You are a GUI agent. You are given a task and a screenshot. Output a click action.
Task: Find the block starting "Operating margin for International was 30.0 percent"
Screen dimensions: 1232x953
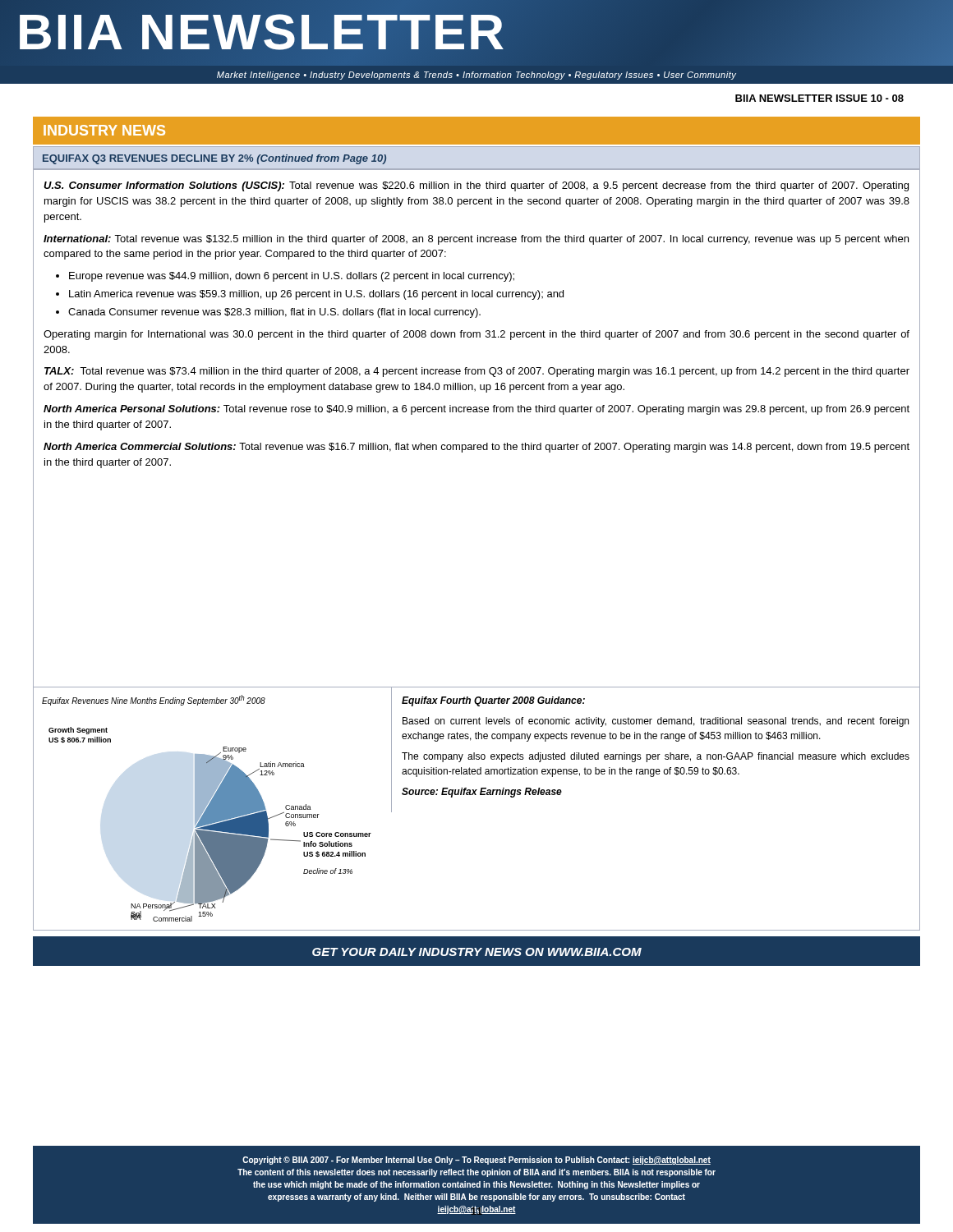(476, 342)
